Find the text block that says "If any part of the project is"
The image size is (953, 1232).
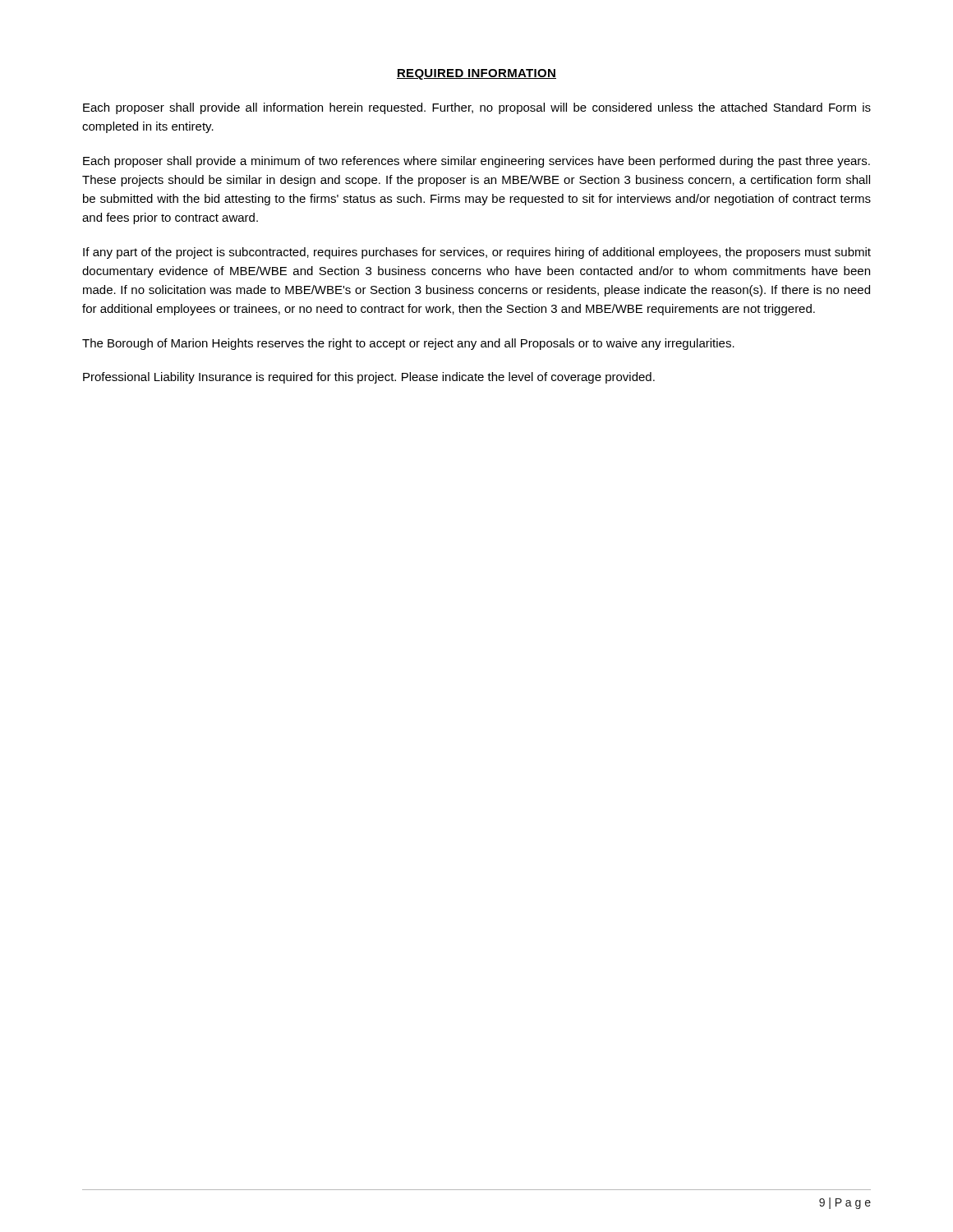coord(476,280)
